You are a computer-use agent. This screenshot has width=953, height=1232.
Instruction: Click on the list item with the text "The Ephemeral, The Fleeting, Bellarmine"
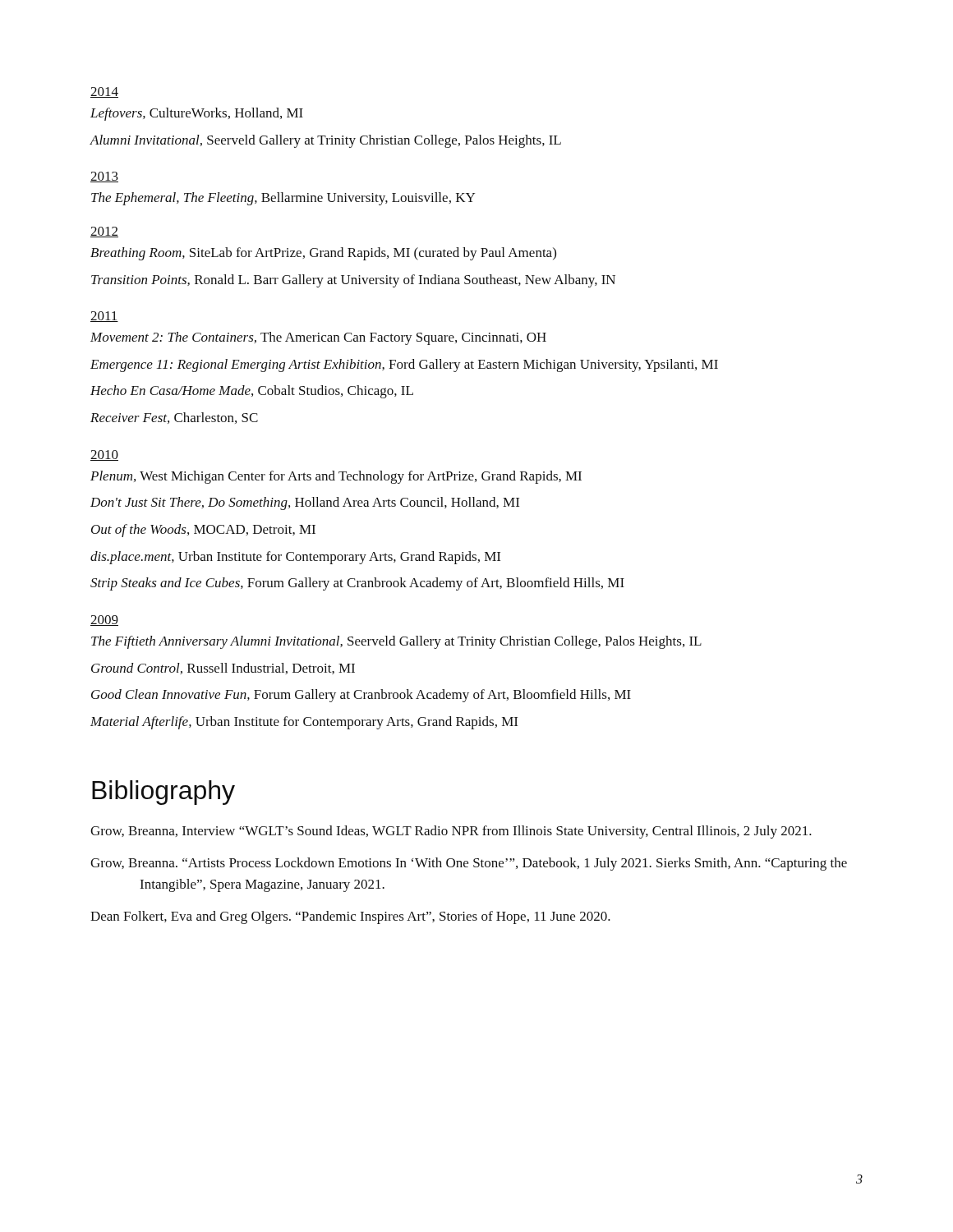click(283, 198)
